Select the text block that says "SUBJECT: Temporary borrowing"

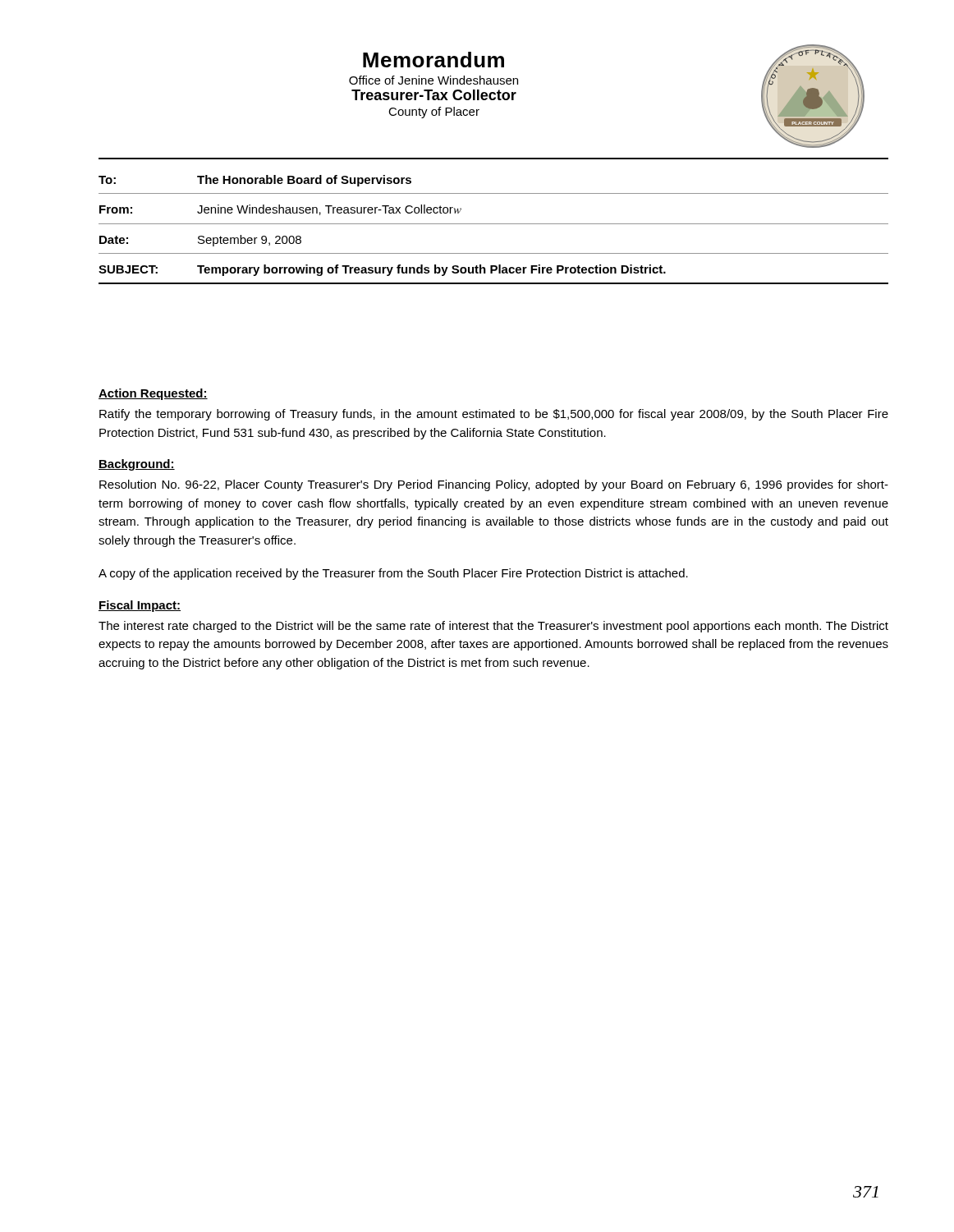click(493, 269)
